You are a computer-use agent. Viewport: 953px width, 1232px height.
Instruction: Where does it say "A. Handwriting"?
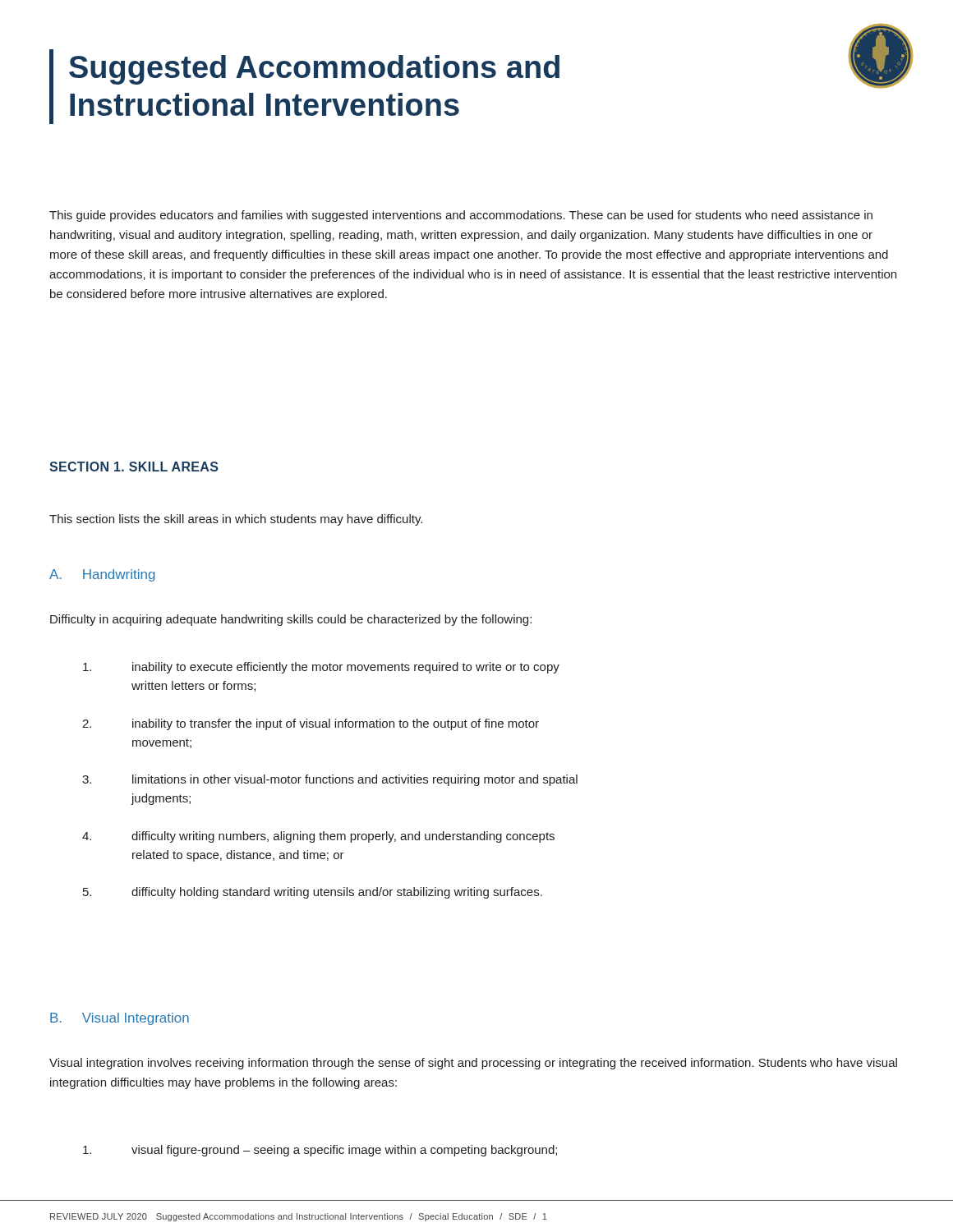tap(102, 575)
